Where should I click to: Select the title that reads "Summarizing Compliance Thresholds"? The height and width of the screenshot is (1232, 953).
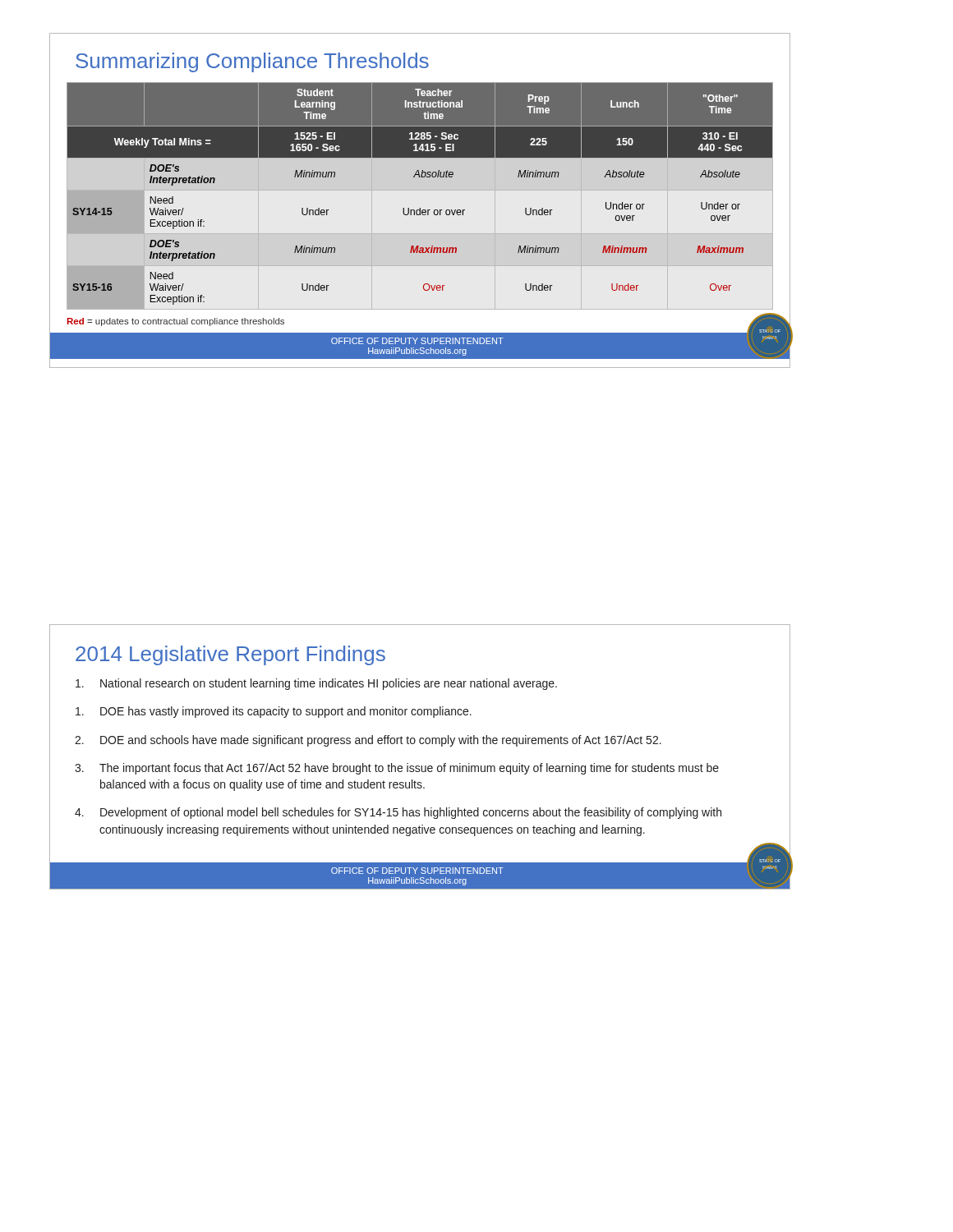point(252,58)
